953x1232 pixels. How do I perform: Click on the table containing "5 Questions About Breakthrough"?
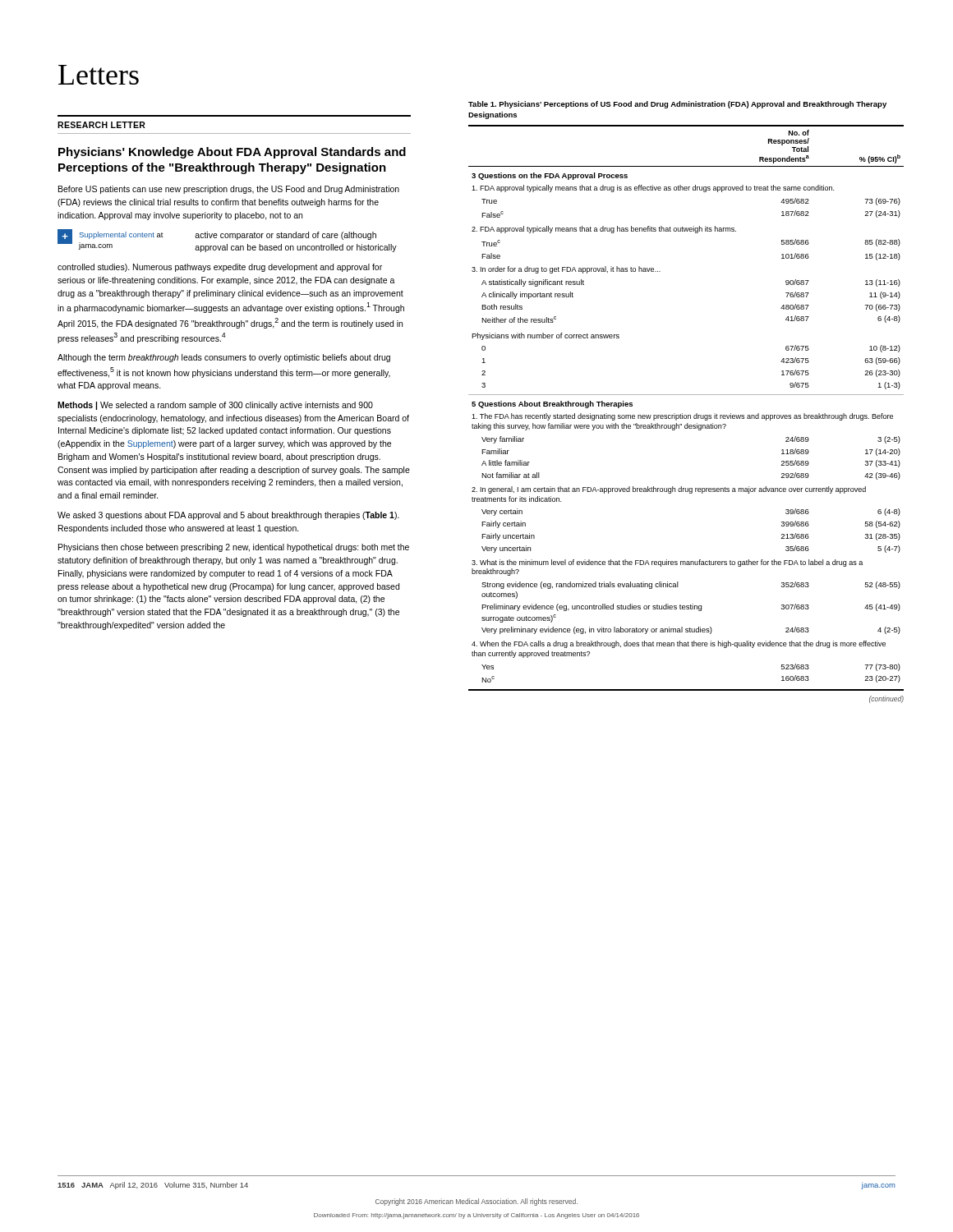click(686, 414)
